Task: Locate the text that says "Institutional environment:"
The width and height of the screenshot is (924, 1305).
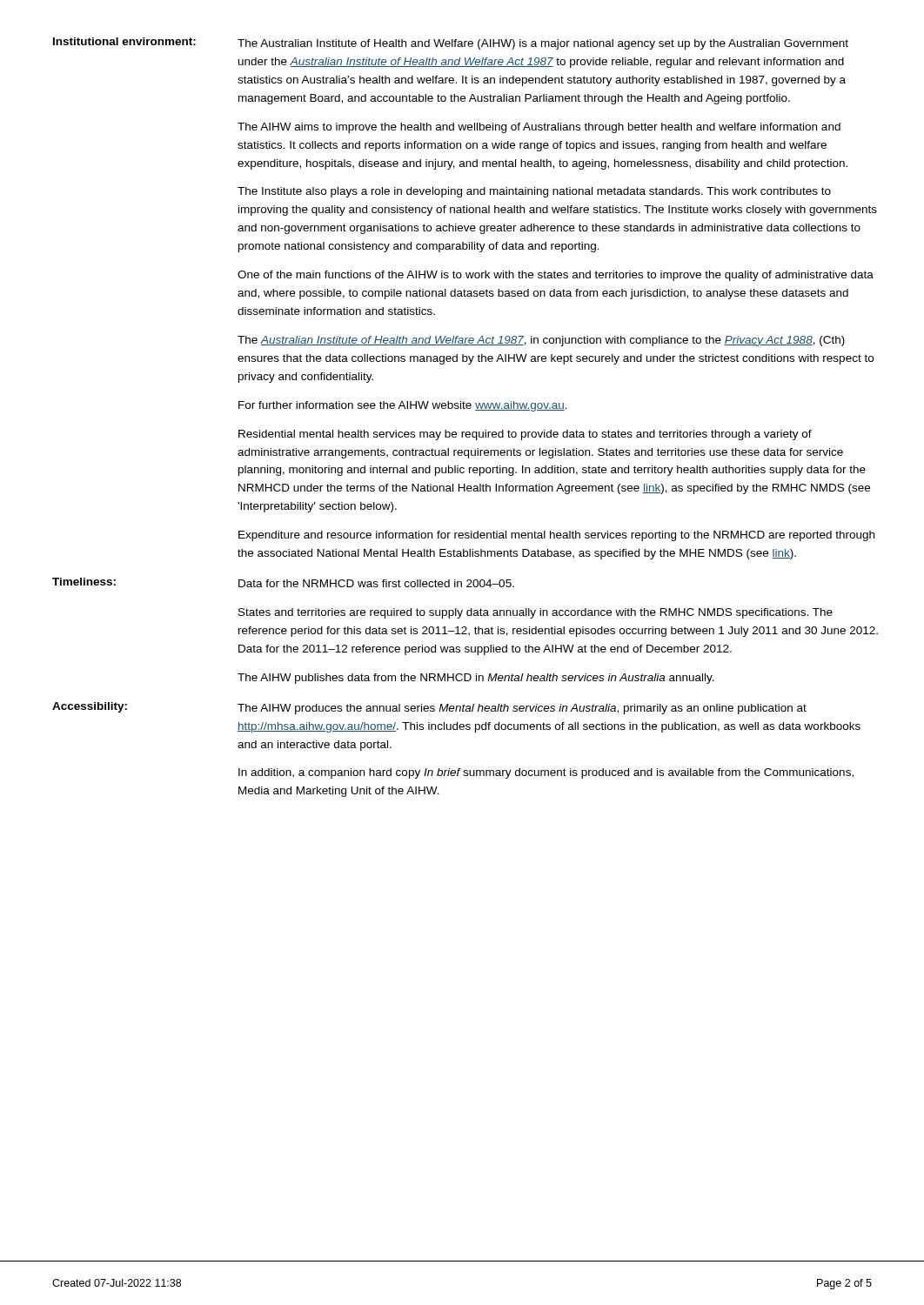Action: point(124,41)
